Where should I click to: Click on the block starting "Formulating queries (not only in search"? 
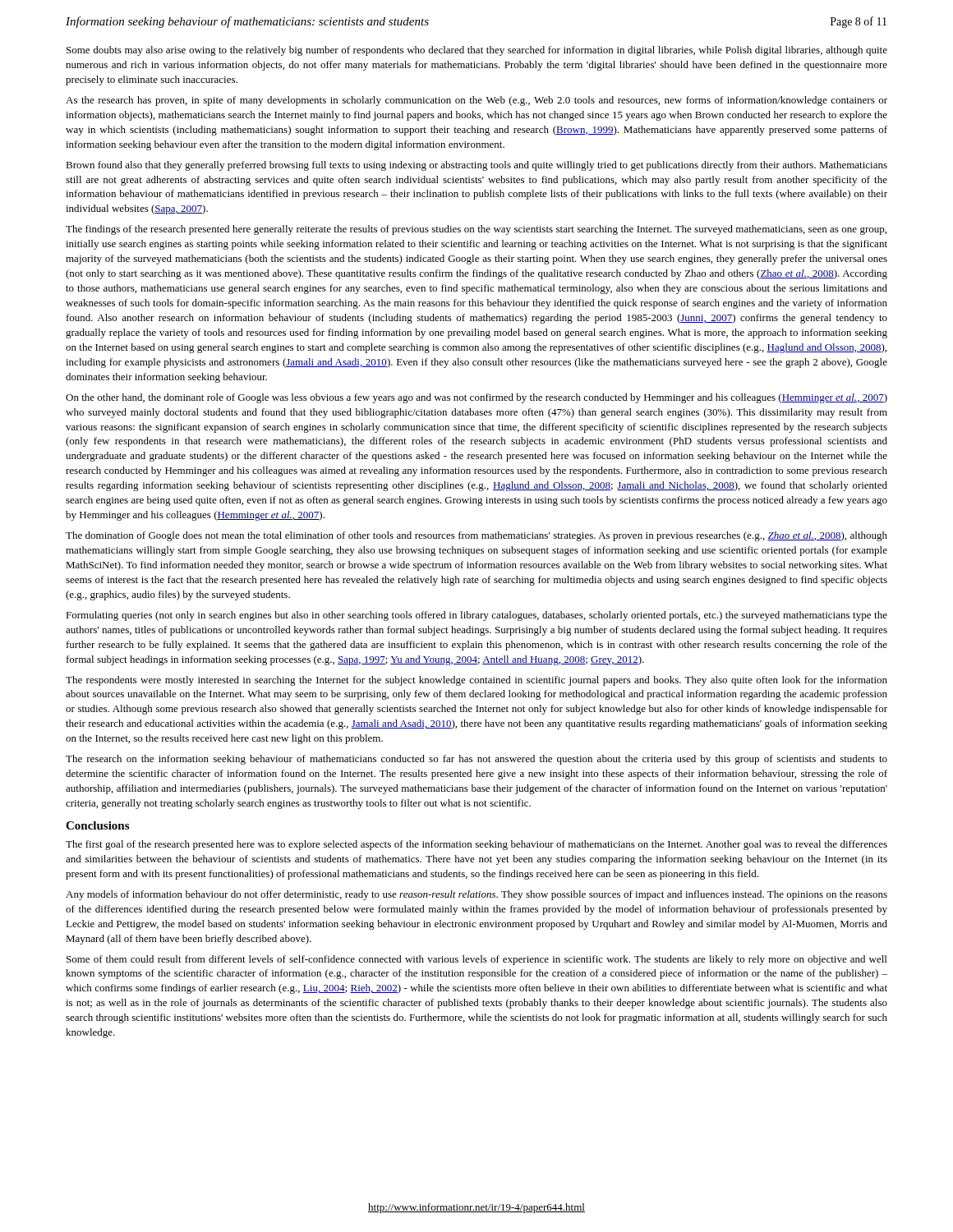(x=476, y=637)
